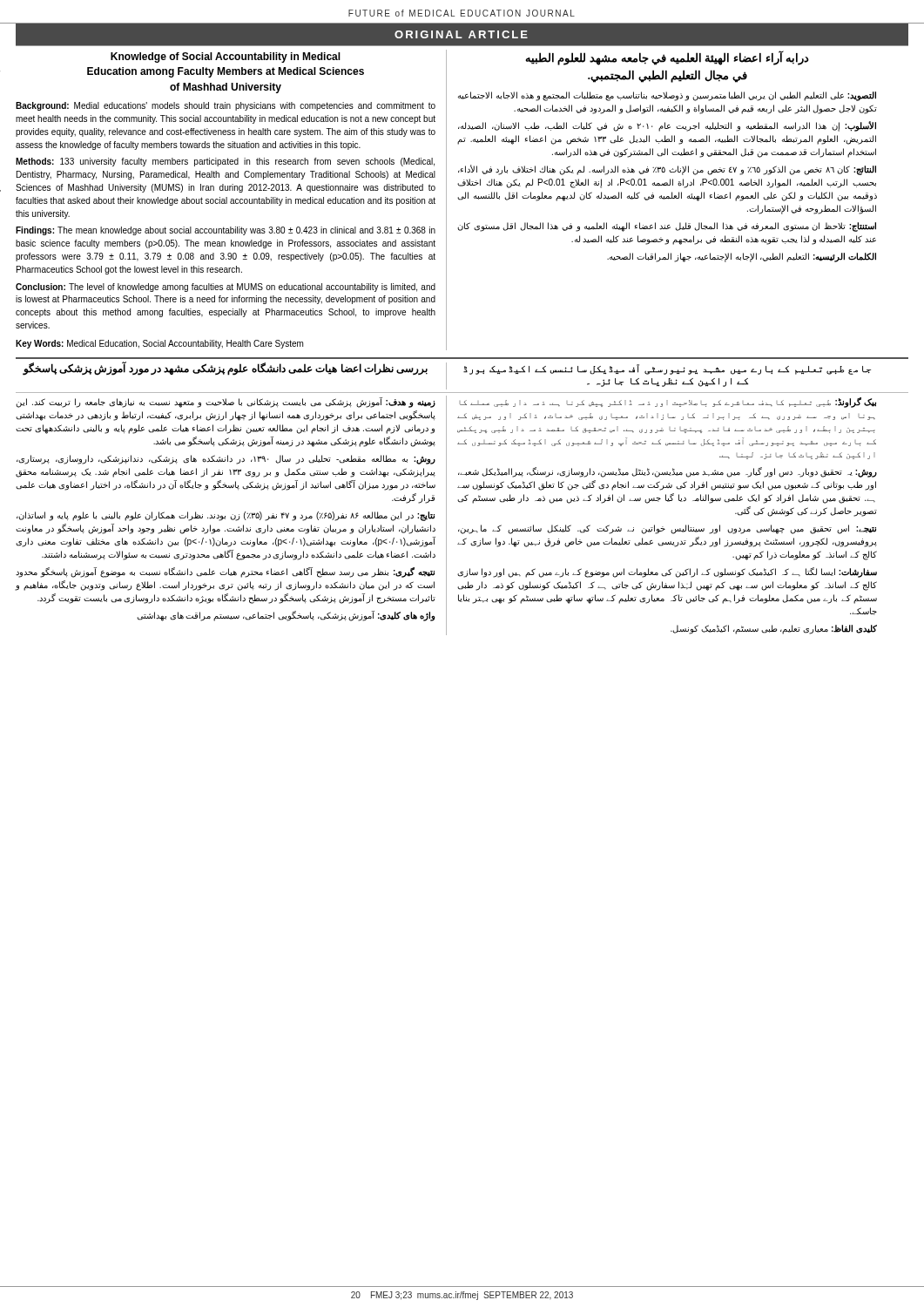Screen dimensions: 1307x924
Task: Locate the block of text that opens with "استنتاج: تلاحظ ان مستوى المعرفه في هذا المجال"
Action: (667, 233)
